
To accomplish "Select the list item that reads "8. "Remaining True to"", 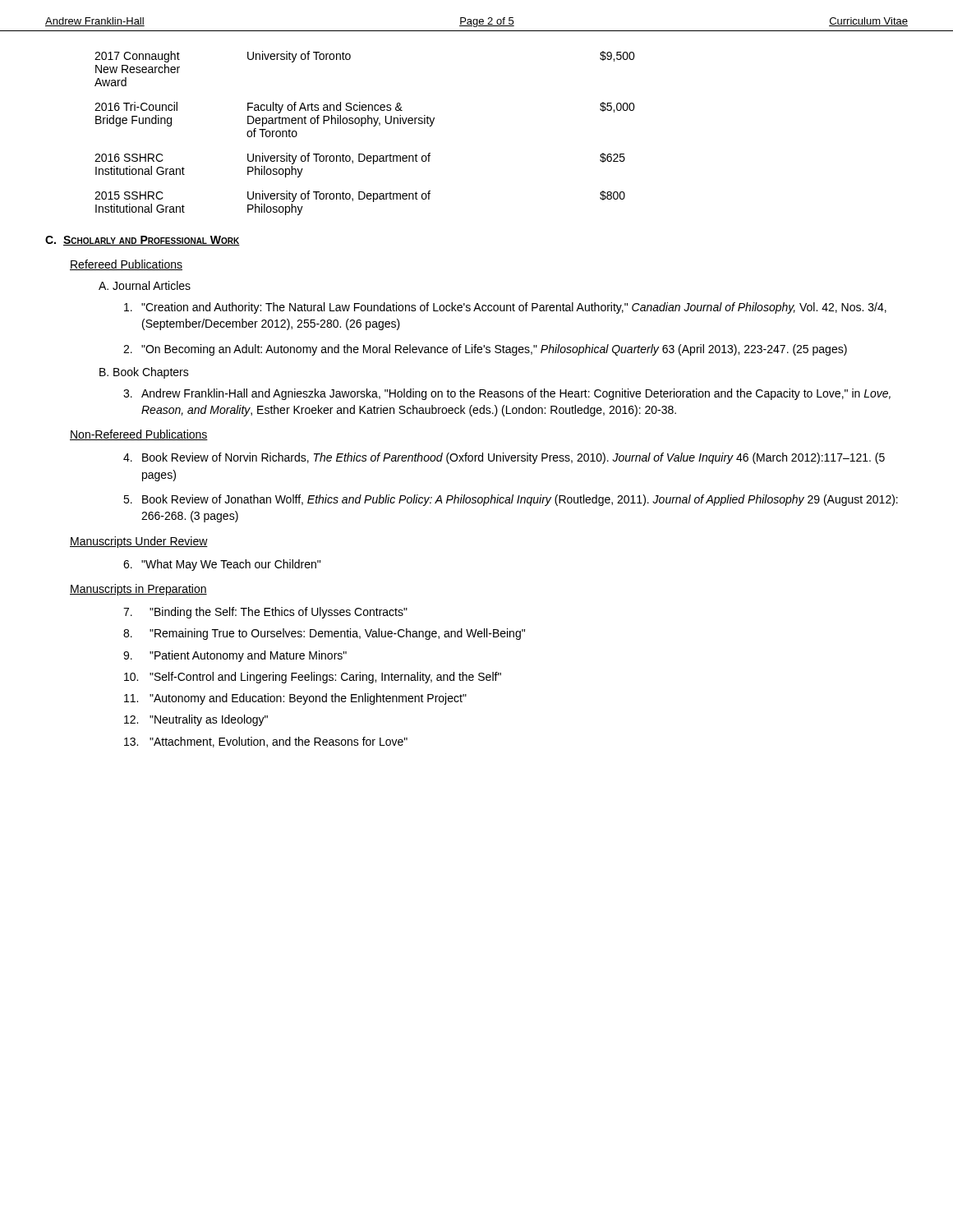I will 324,634.
